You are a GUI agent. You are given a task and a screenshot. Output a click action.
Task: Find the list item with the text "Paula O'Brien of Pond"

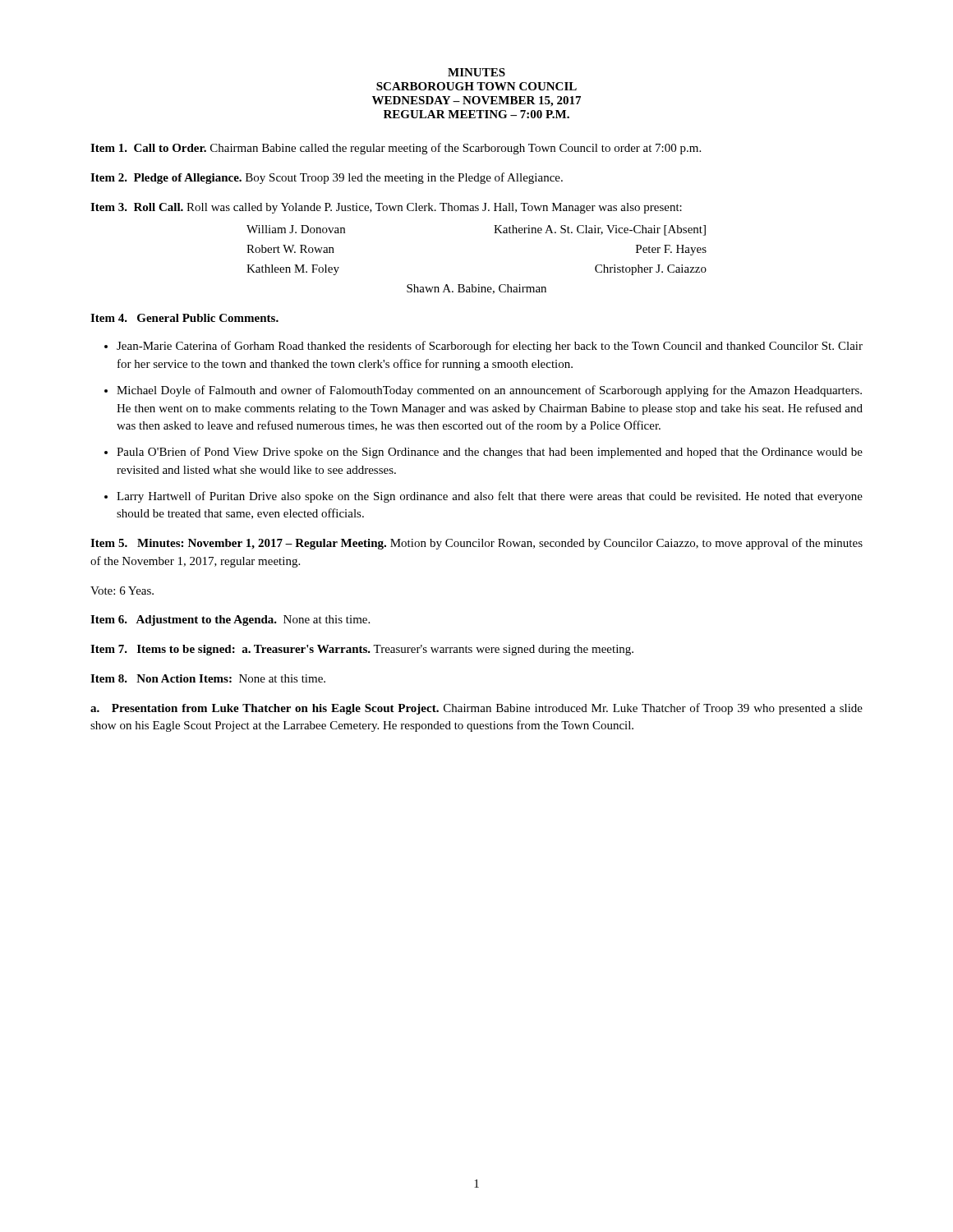pos(490,461)
